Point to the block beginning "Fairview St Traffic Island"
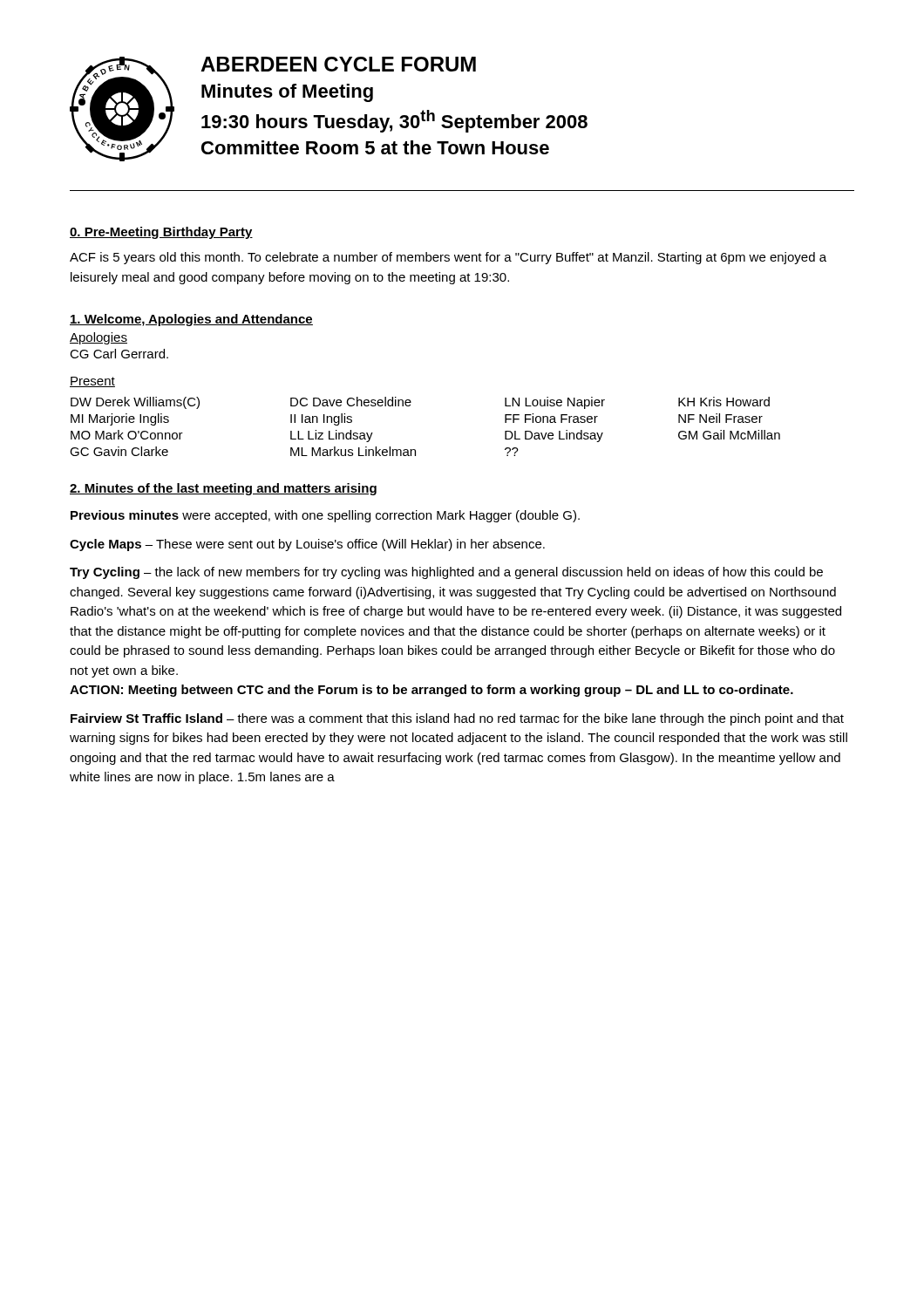Image resolution: width=924 pixels, height=1308 pixels. pos(459,747)
